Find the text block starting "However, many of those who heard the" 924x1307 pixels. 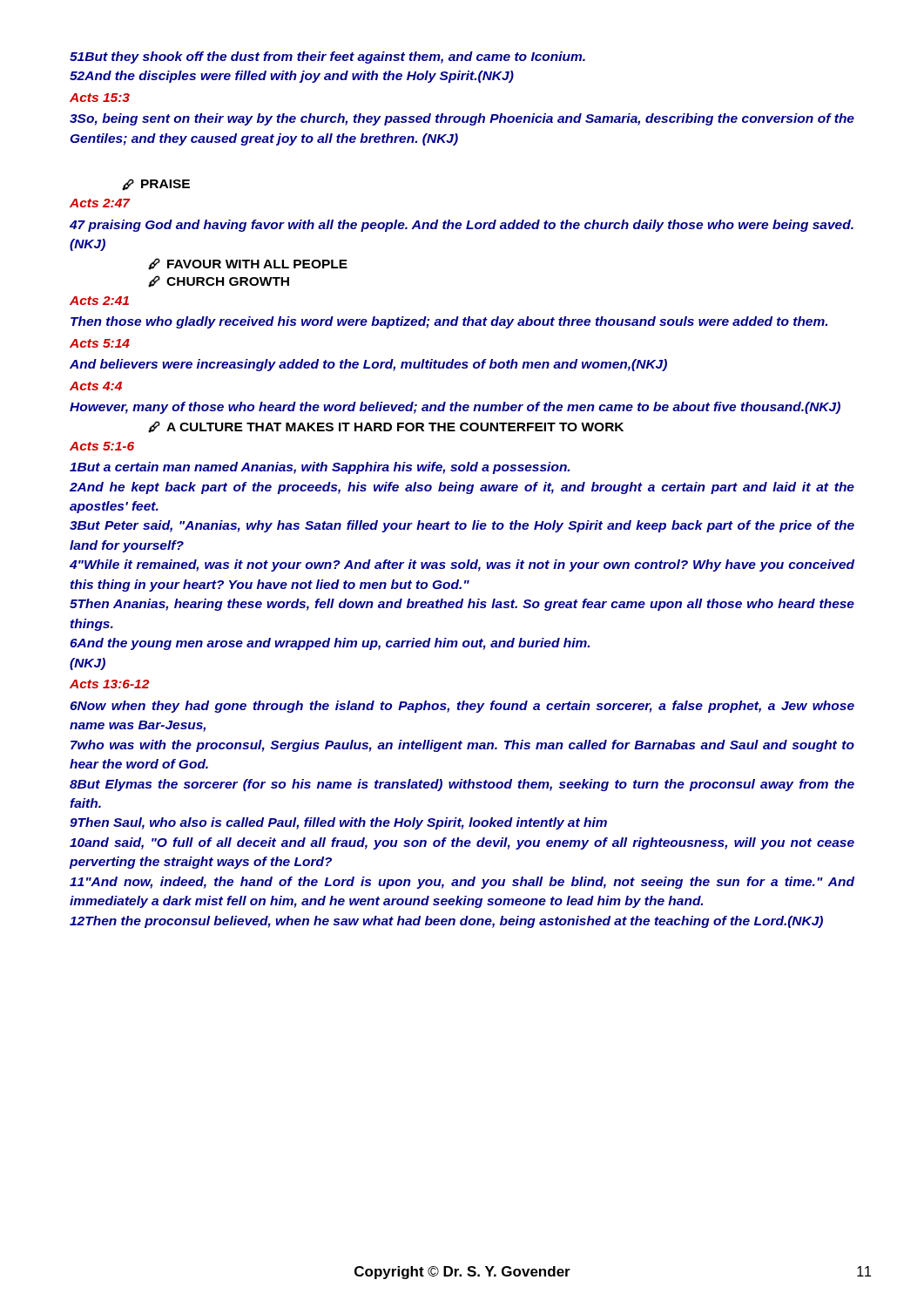455,407
